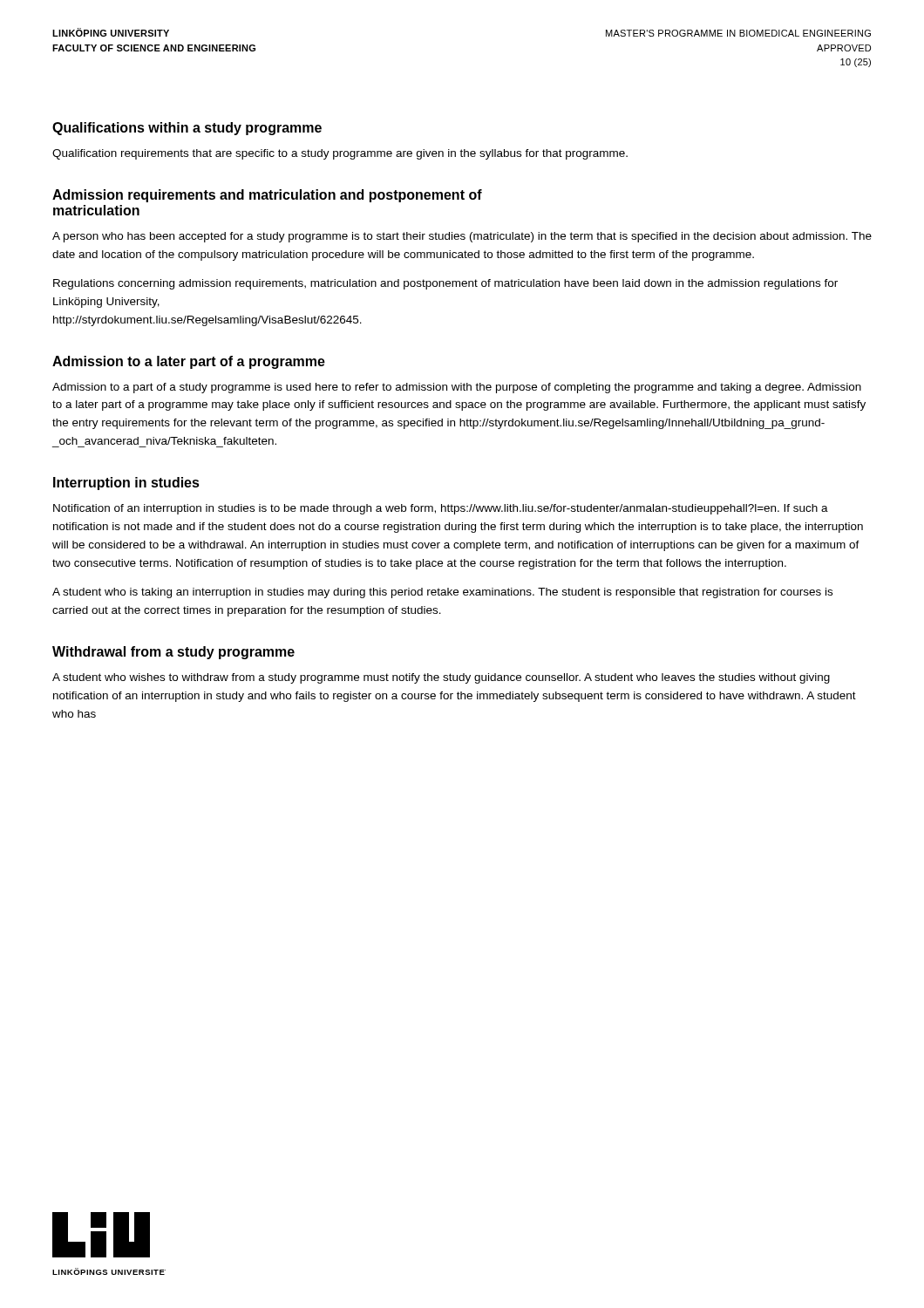Click the passage that begins "A student who is taking an interruption in"
This screenshot has width=924, height=1308.
pyautogui.click(x=443, y=601)
